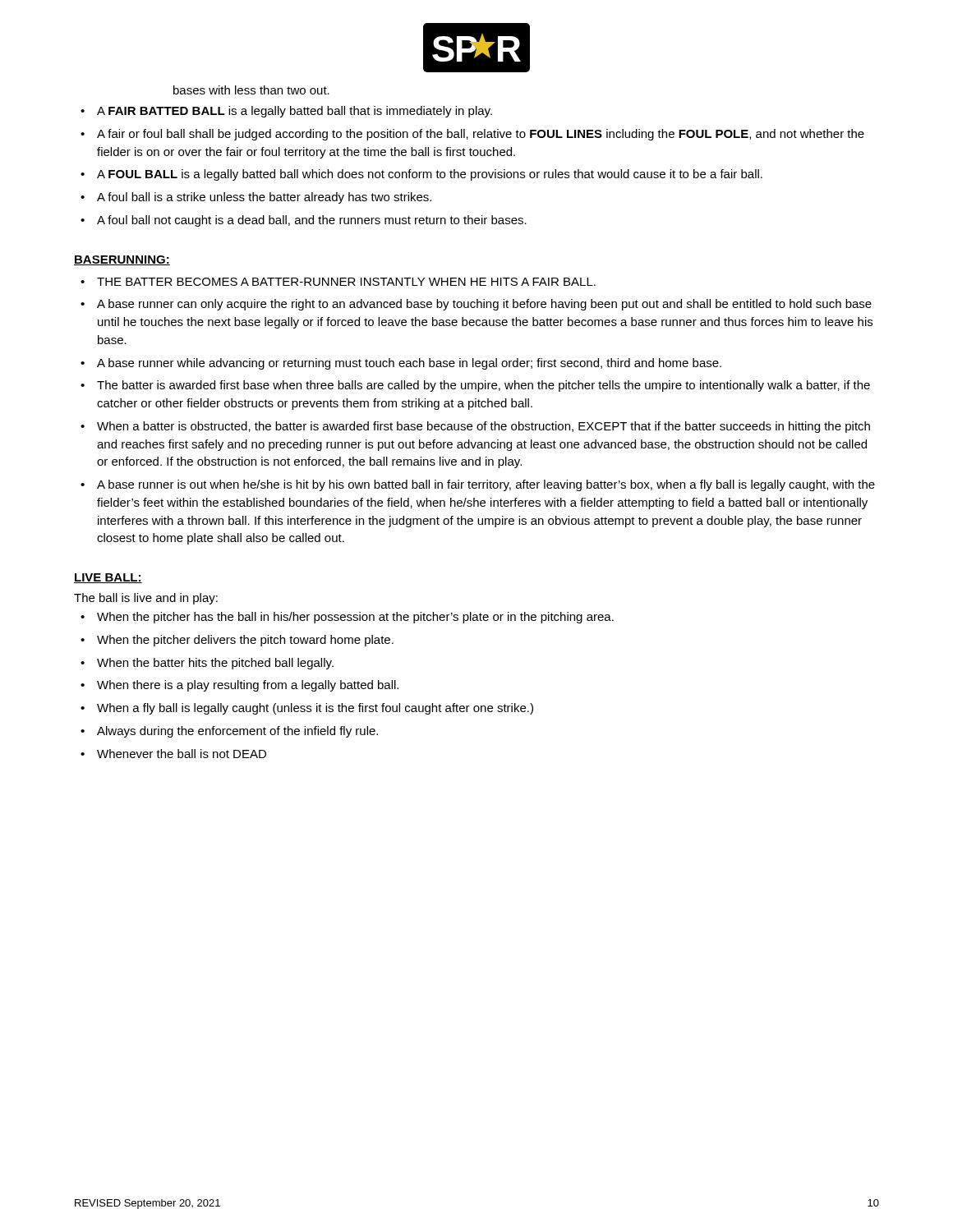Viewport: 953px width, 1232px height.
Task: Select the text block starting "A base runner can only"
Action: (x=485, y=322)
